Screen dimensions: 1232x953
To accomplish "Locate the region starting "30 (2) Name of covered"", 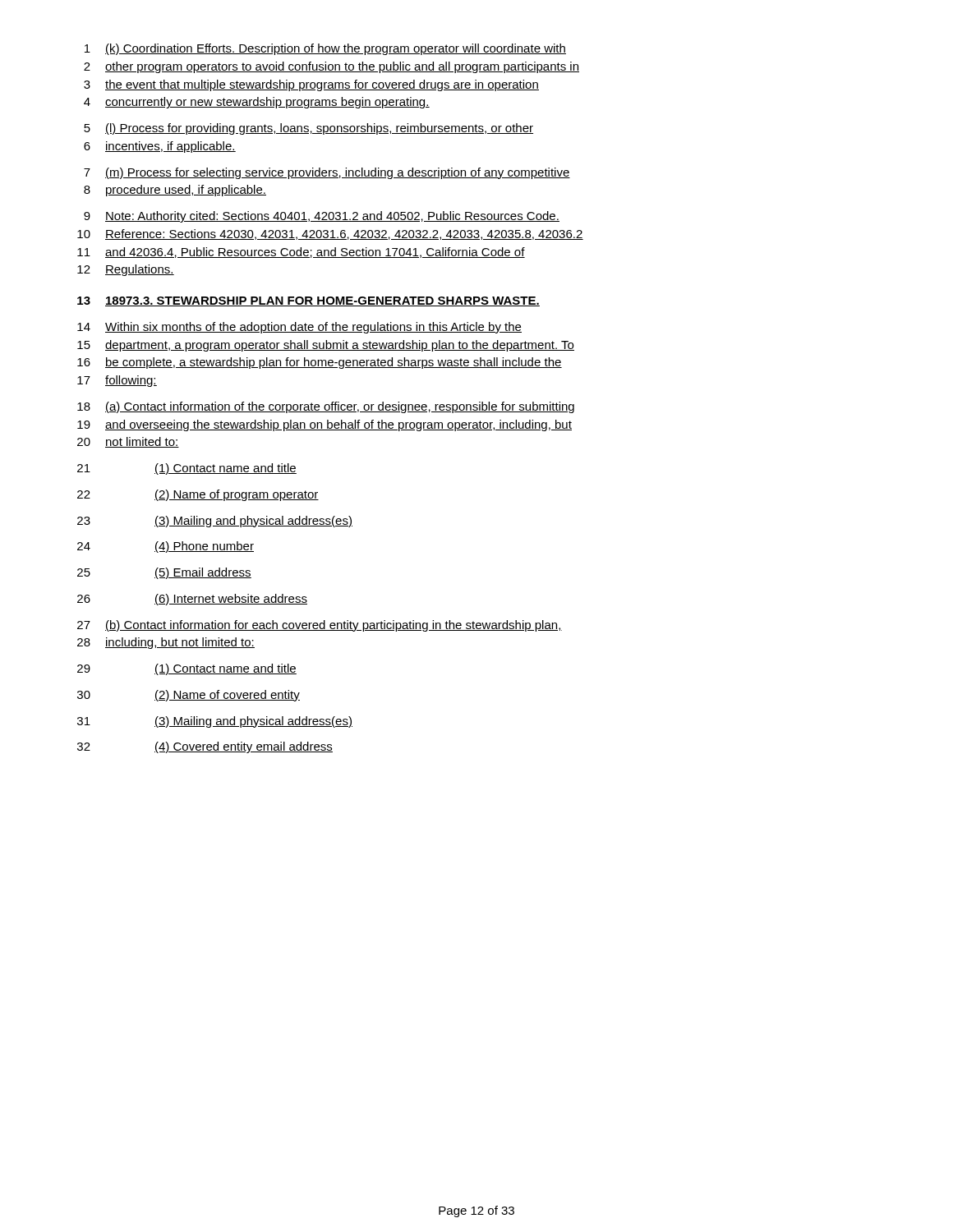I will click(x=189, y=696).
